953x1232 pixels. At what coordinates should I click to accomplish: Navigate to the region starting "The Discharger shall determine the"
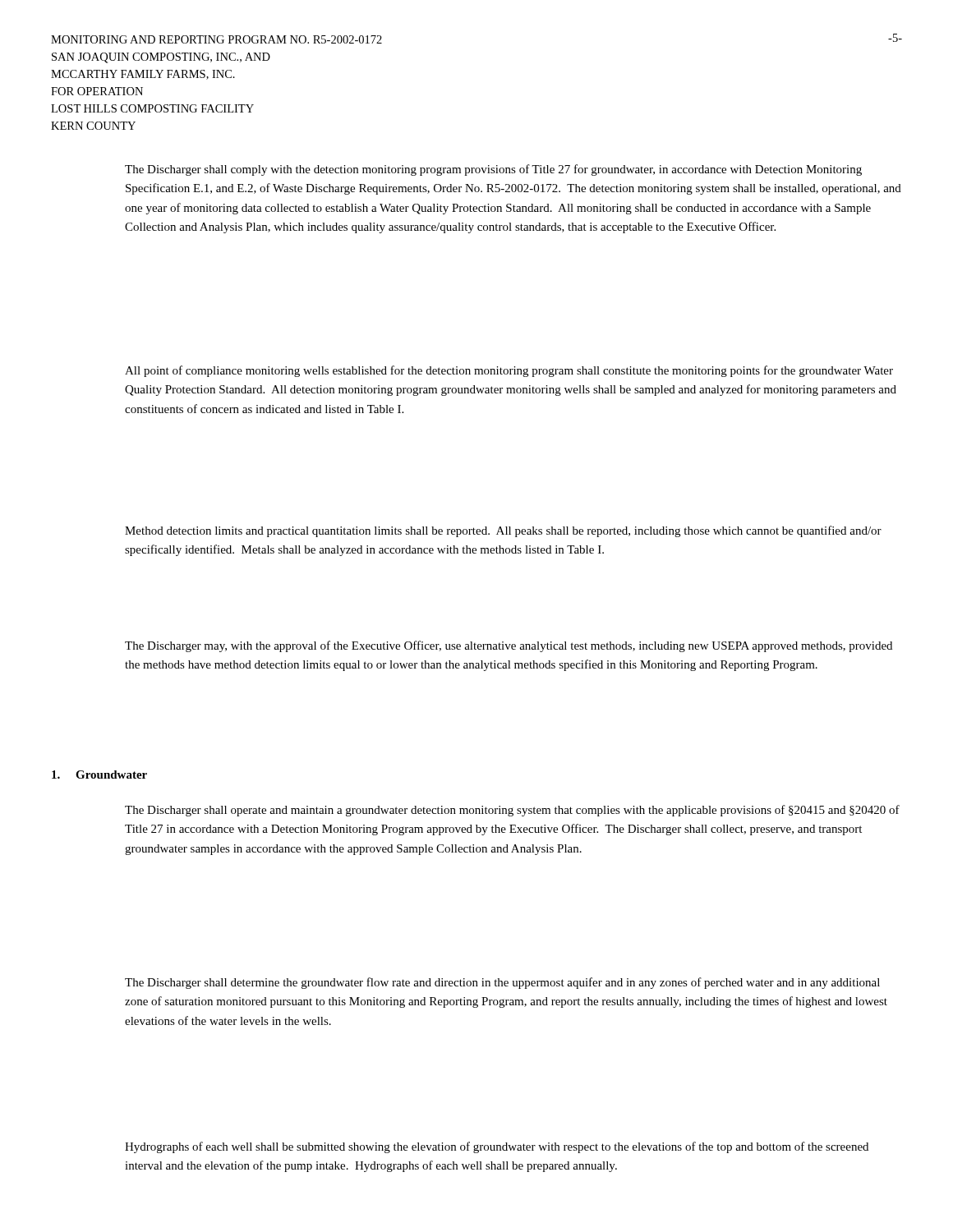(506, 1001)
